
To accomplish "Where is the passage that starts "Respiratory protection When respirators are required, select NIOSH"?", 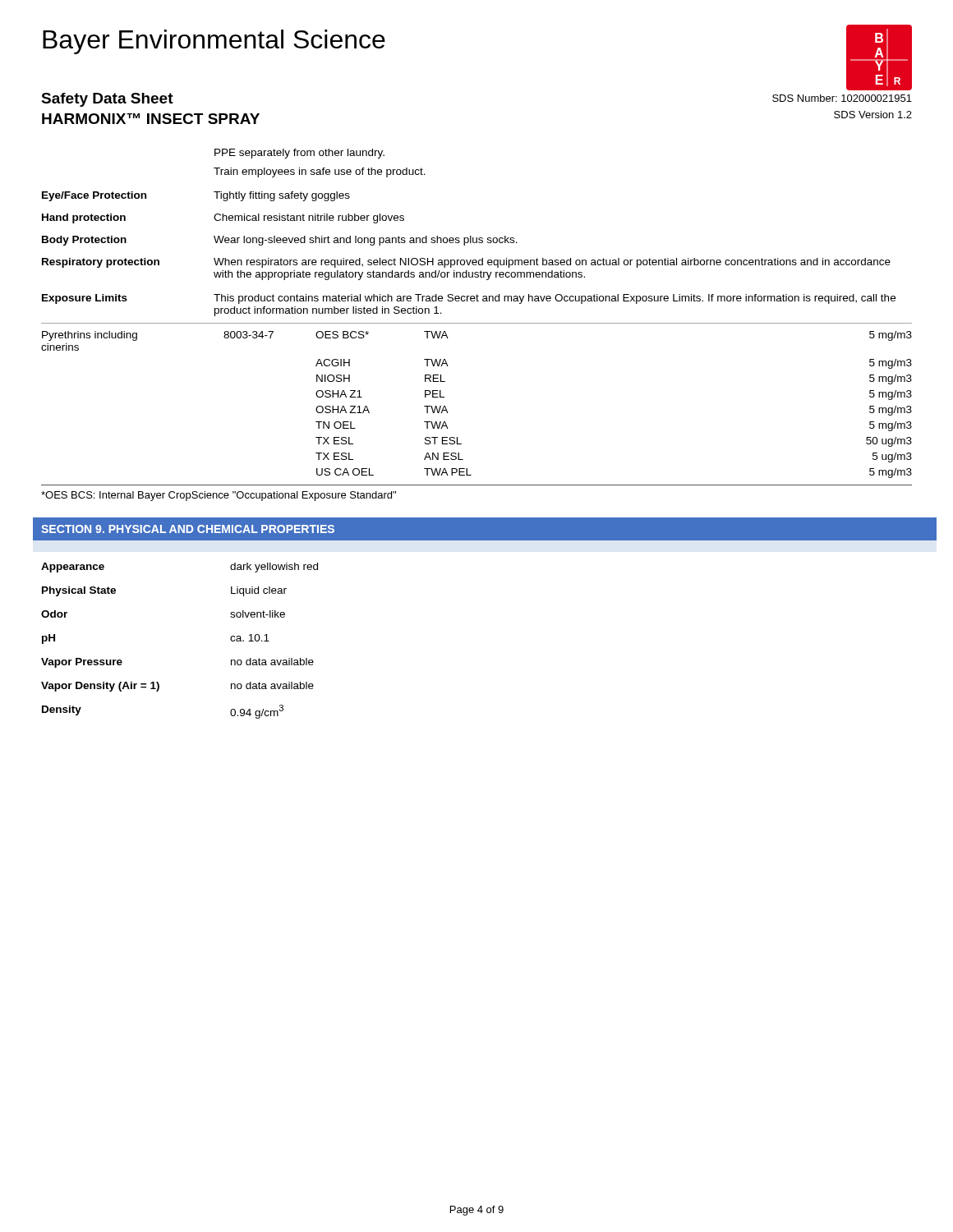I will click(476, 268).
